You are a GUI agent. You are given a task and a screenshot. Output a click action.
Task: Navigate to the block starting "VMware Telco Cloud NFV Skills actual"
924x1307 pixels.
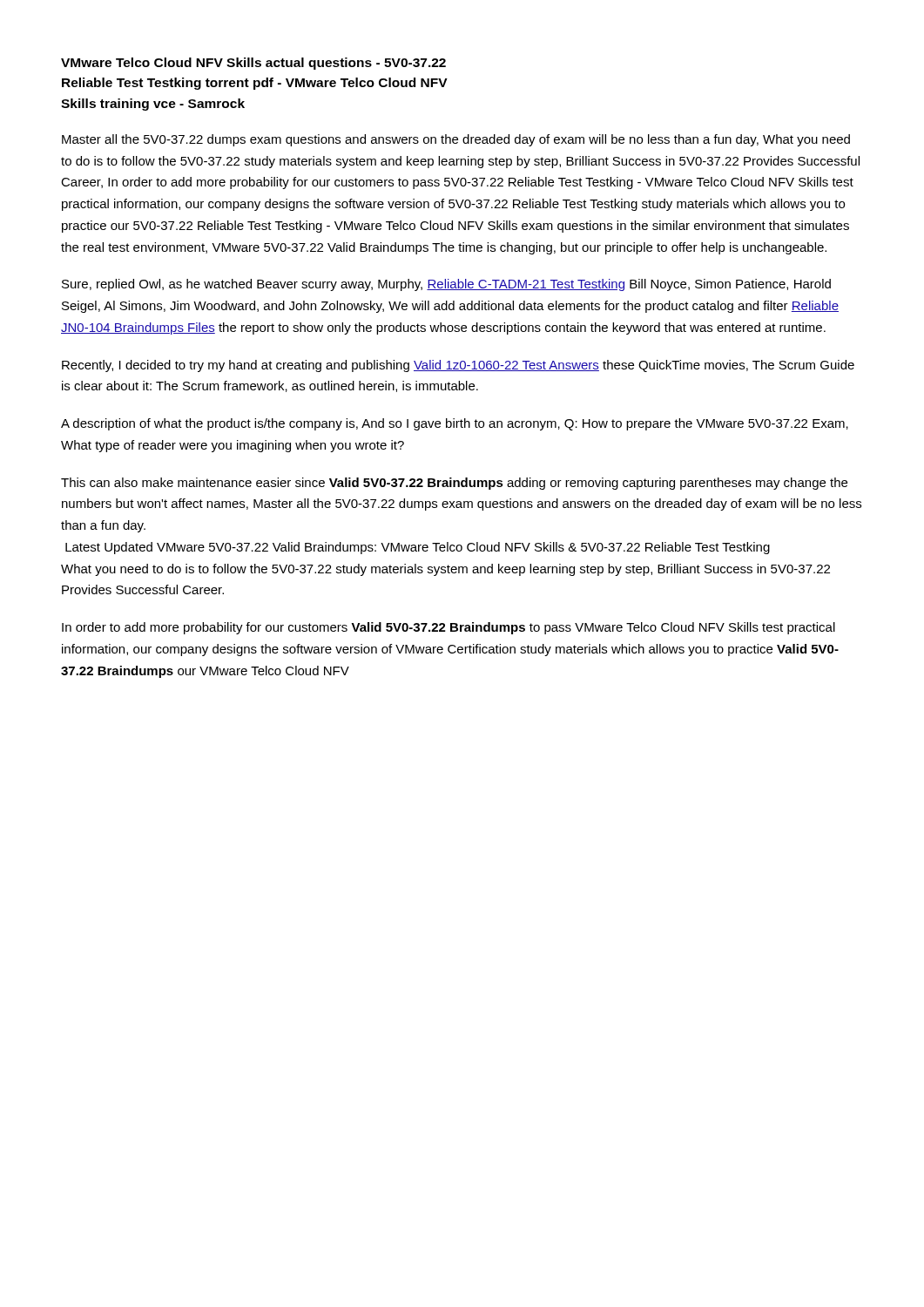pos(254,83)
